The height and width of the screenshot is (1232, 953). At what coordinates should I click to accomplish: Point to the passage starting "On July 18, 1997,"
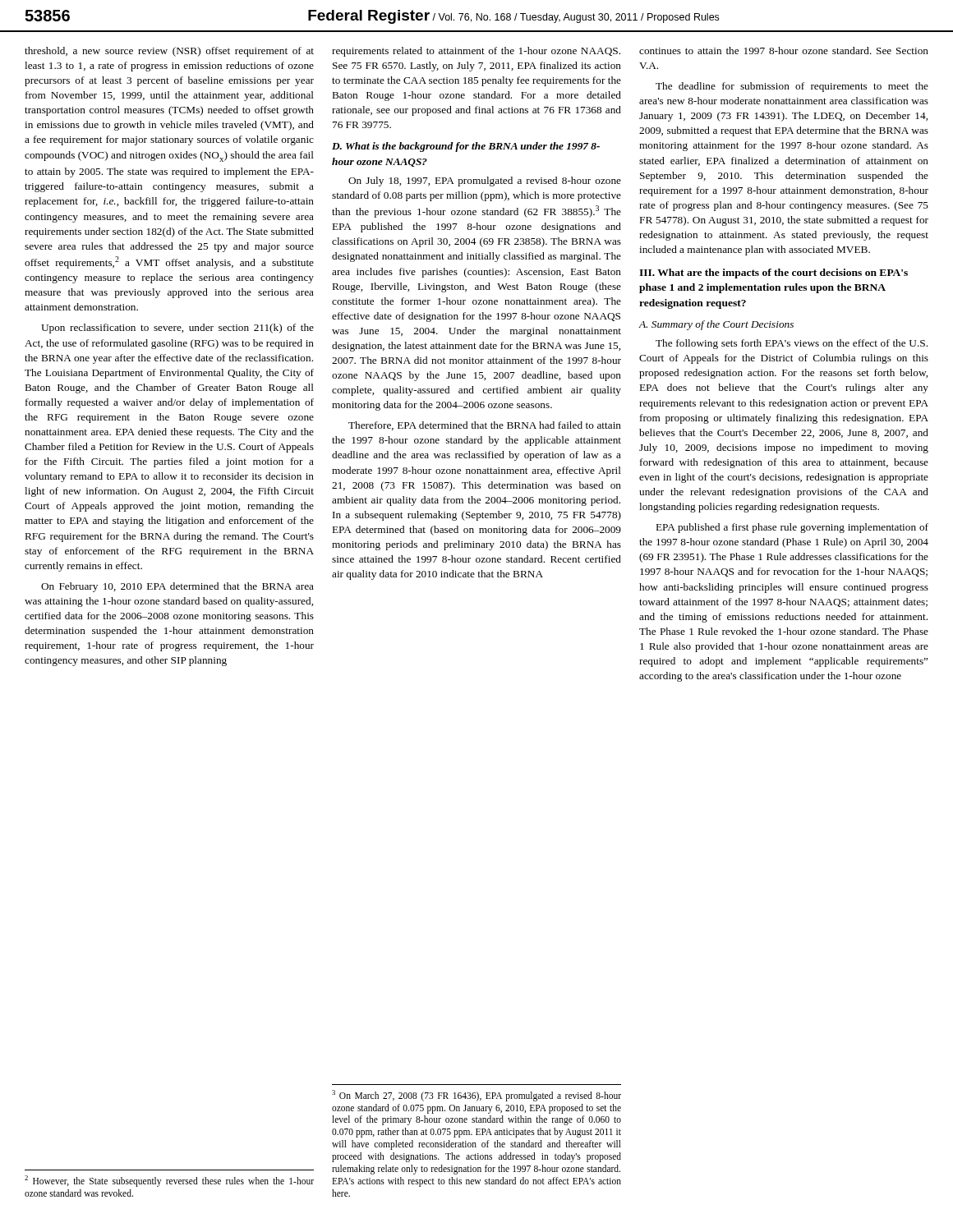click(476, 292)
